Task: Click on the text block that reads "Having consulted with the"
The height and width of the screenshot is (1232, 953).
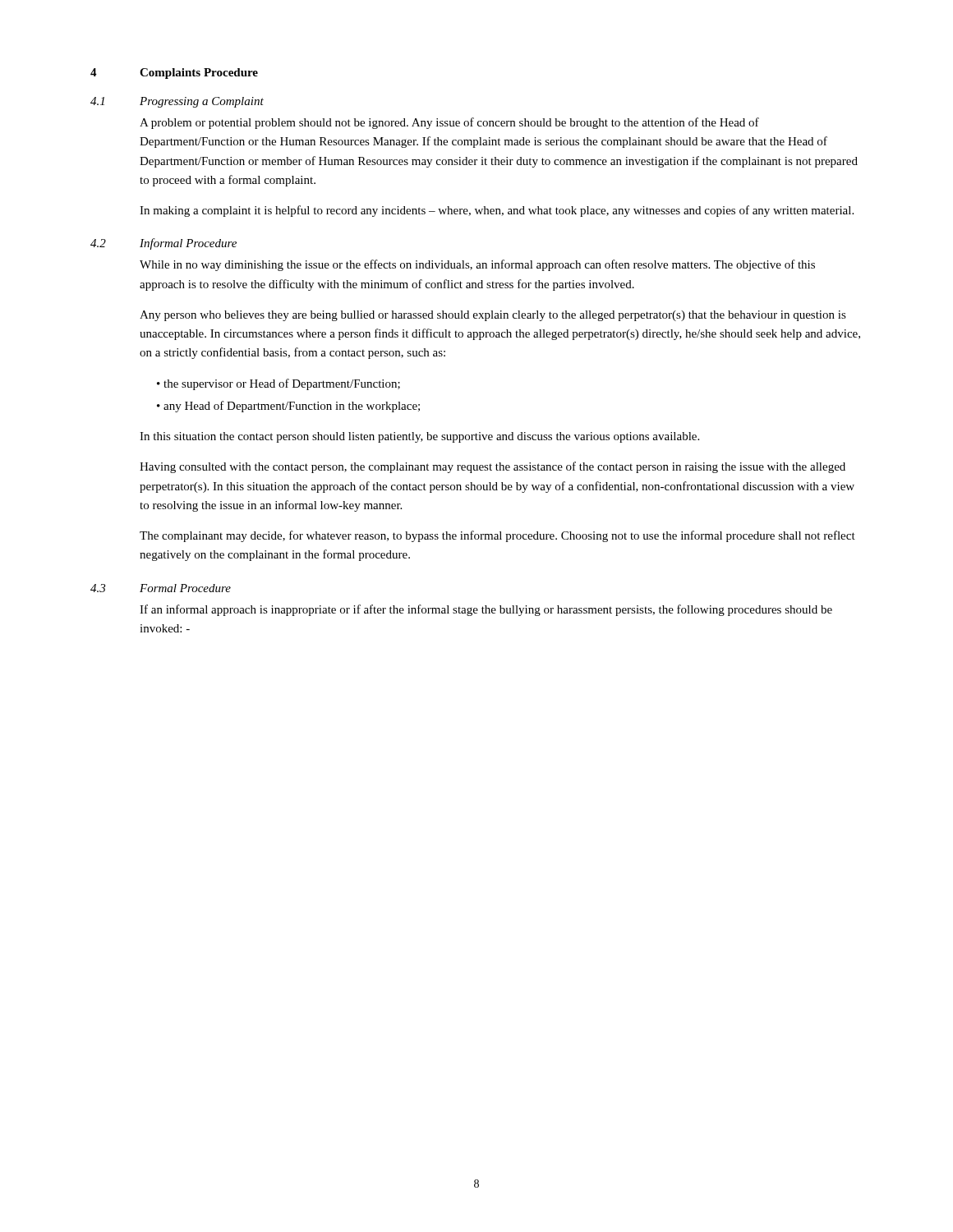Action: tap(497, 486)
